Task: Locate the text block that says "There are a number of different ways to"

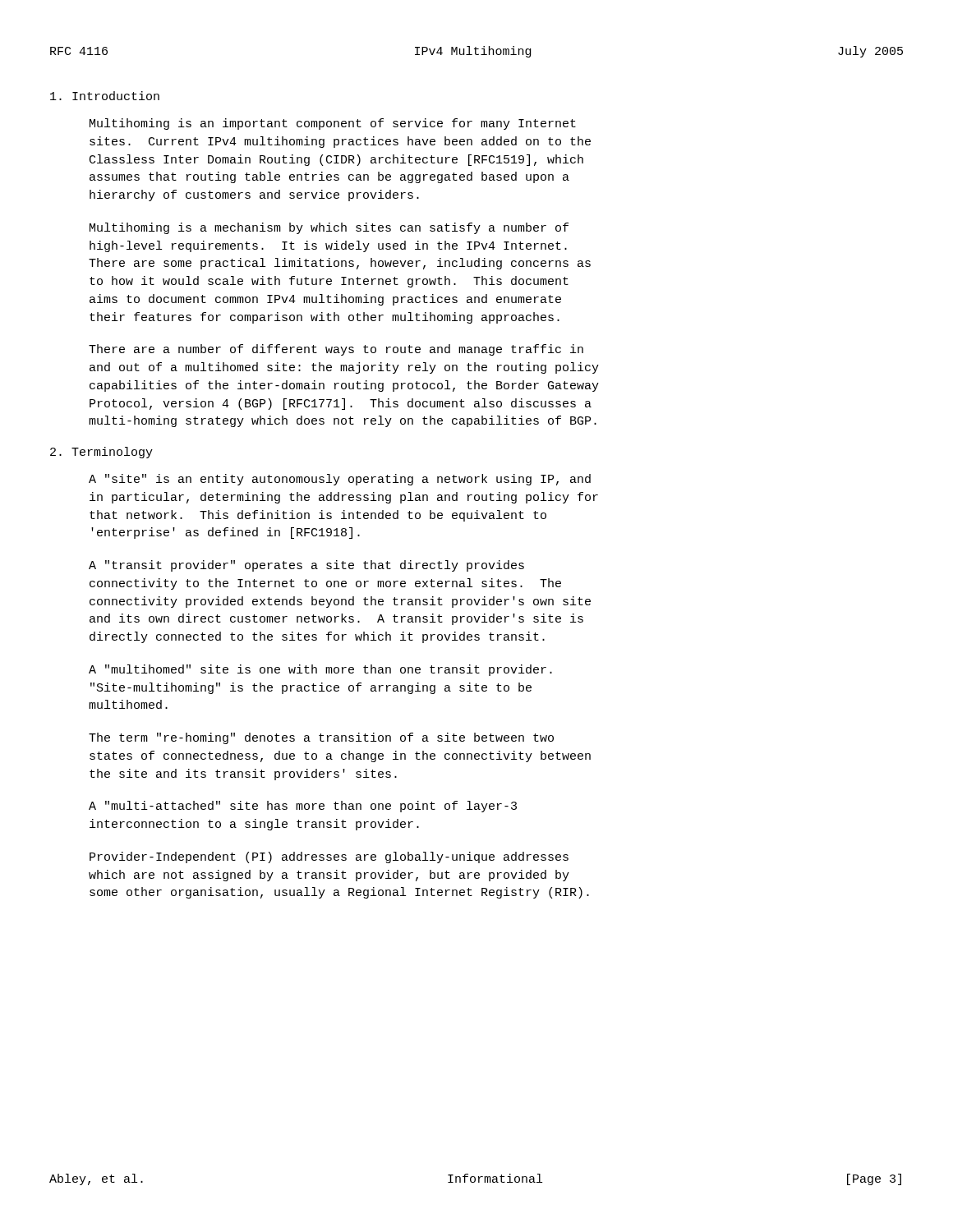Action: pyautogui.click(x=344, y=386)
